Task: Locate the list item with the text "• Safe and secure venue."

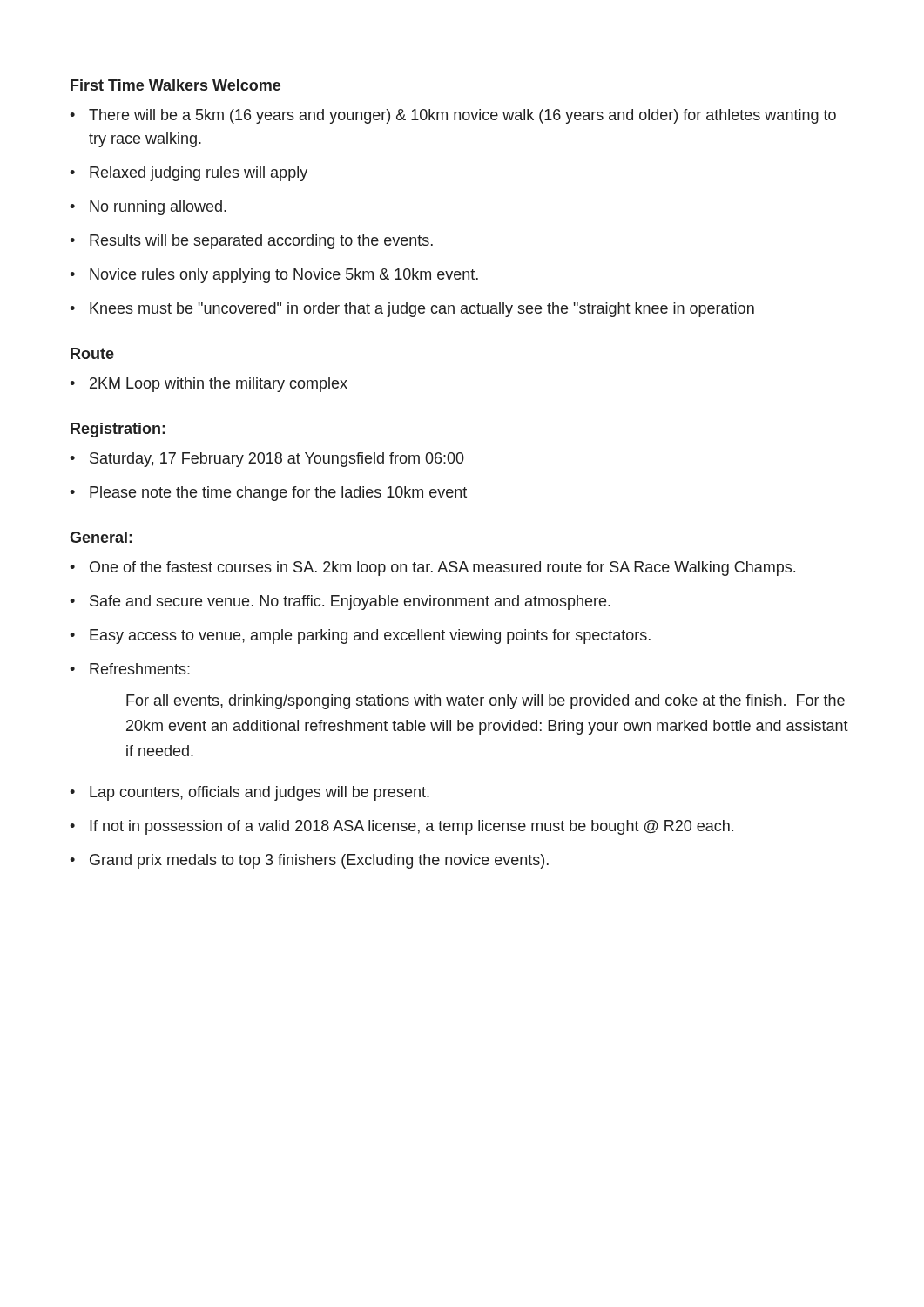Action: [462, 602]
